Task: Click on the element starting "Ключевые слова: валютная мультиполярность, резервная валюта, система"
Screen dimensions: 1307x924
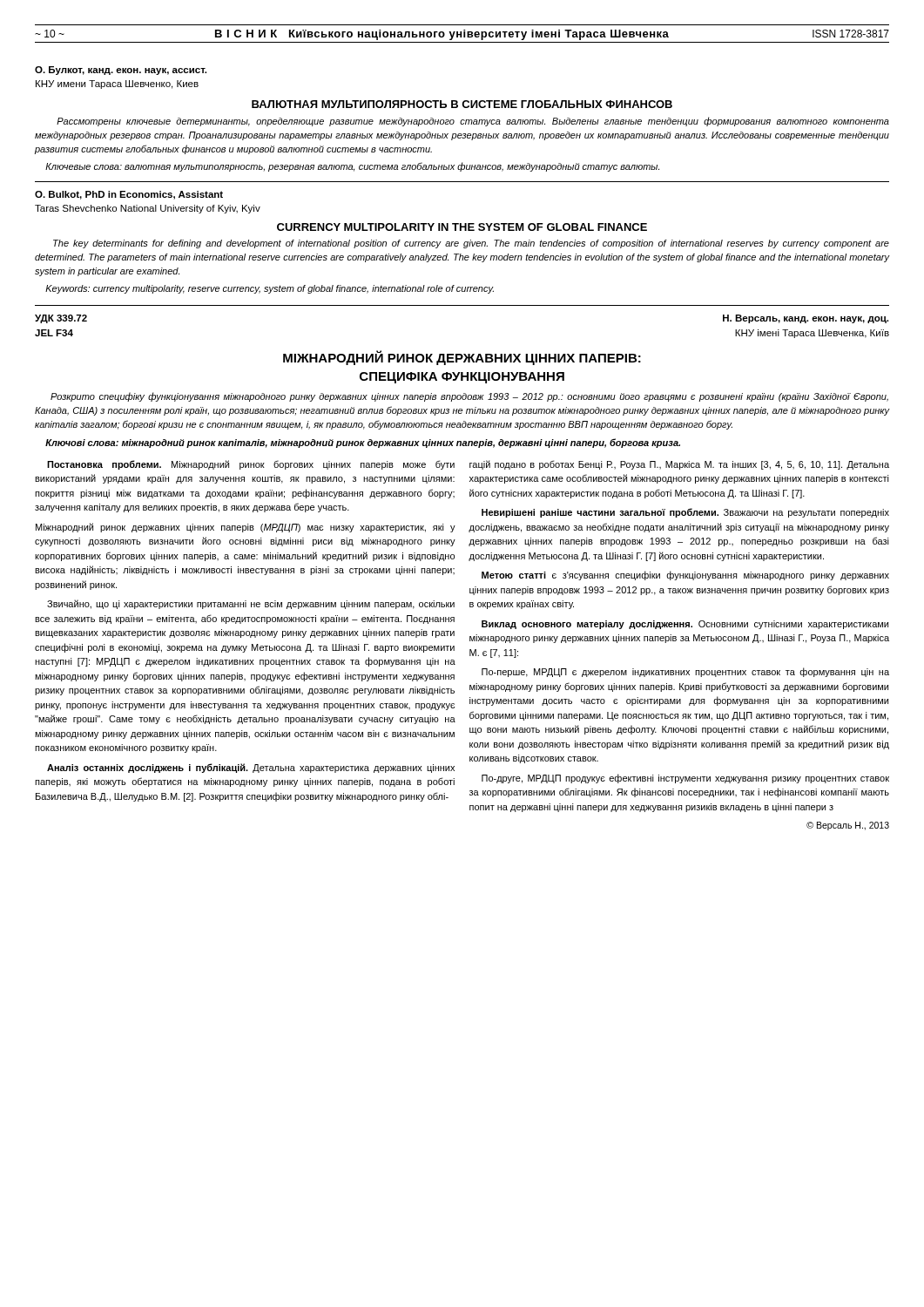Action: click(x=348, y=166)
